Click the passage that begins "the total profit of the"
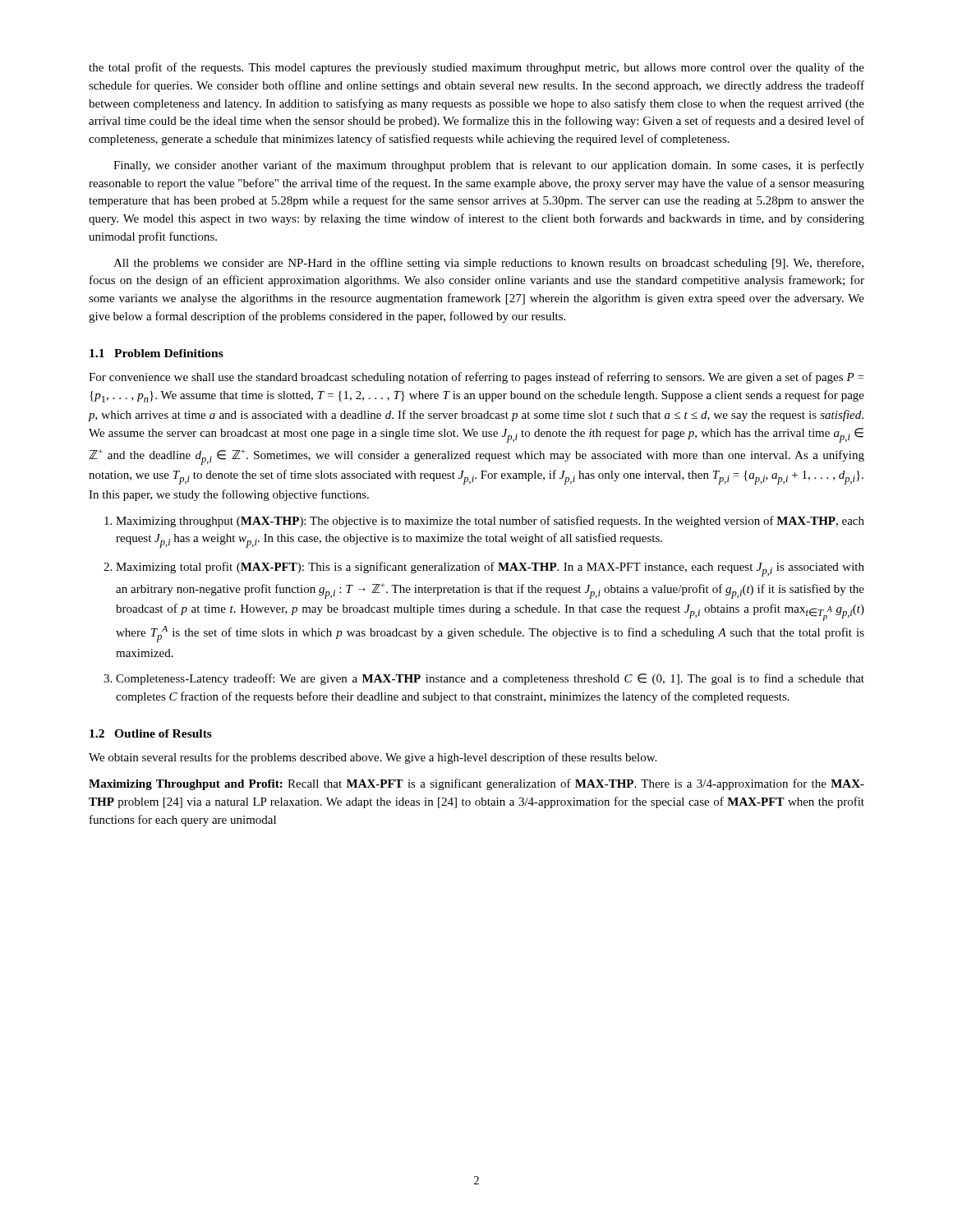This screenshot has width=953, height=1232. (x=476, y=104)
